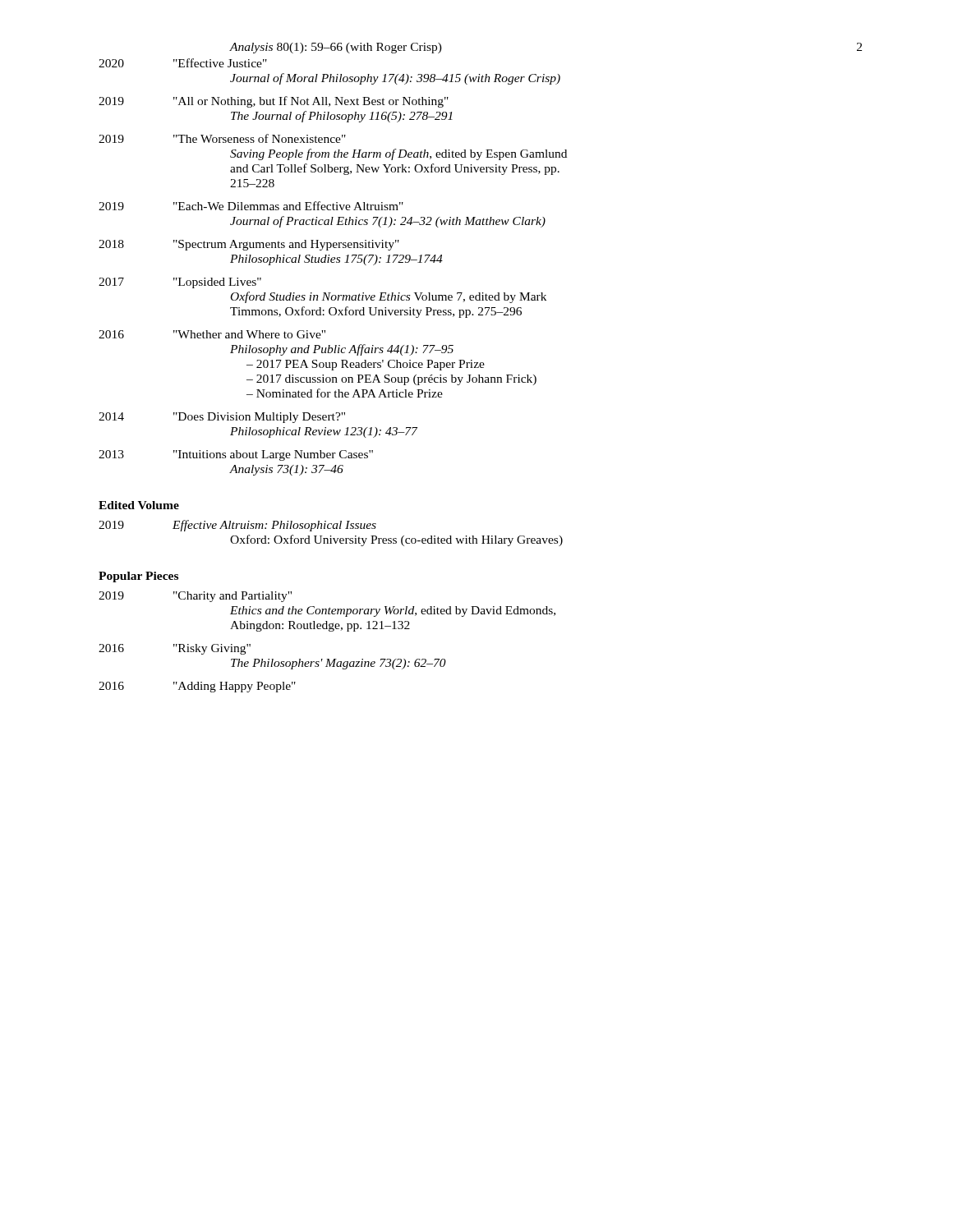Locate the block of text that opens with "2014 "Does Division Multiply Desert?" Philosophical Review"
This screenshot has width=953, height=1232.
pyautogui.click(x=222, y=418)
